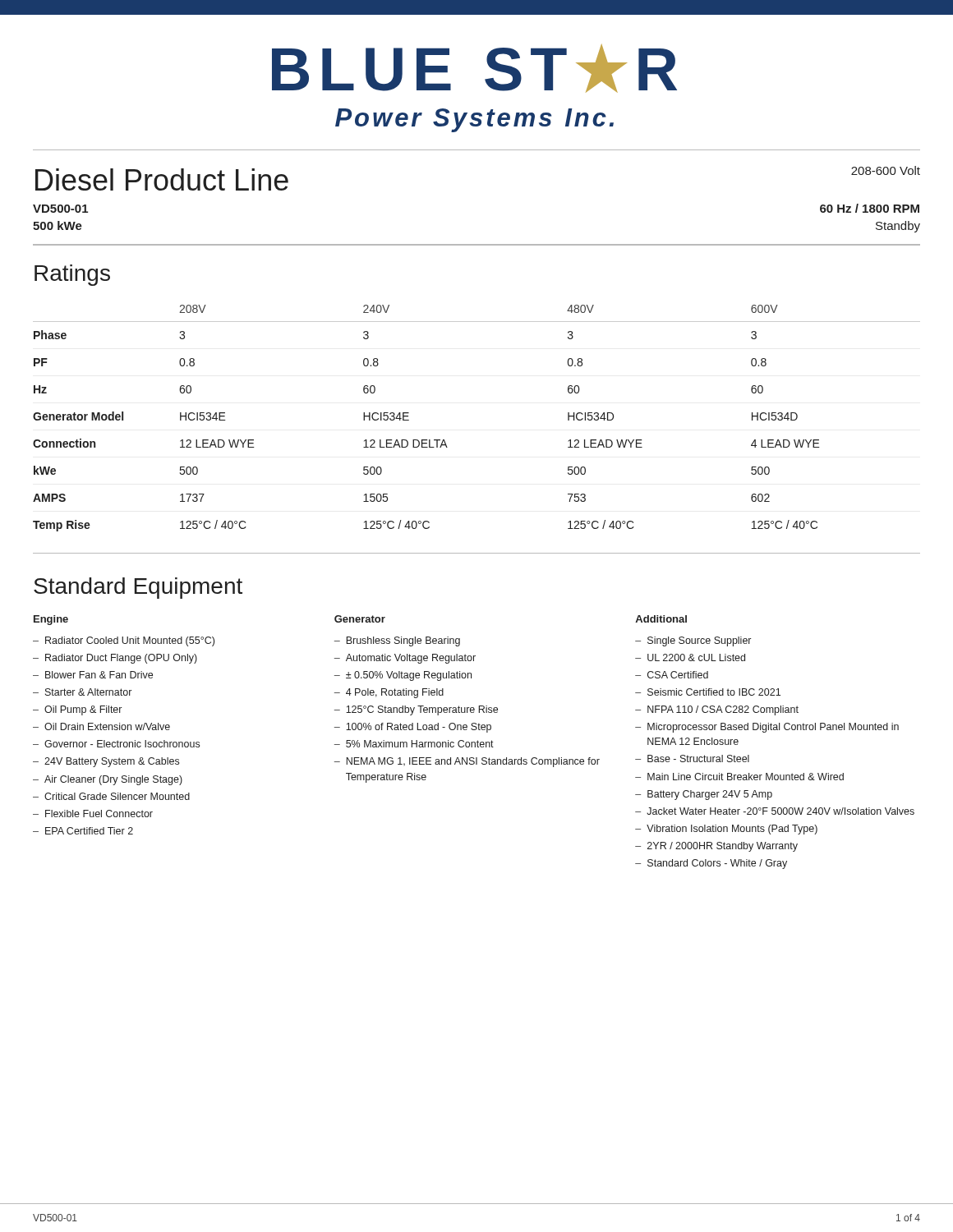Where is the passage that starts "Seismic Certified to"?
The height and width of the screenshot is (1232, 953).
pos(714,692)
